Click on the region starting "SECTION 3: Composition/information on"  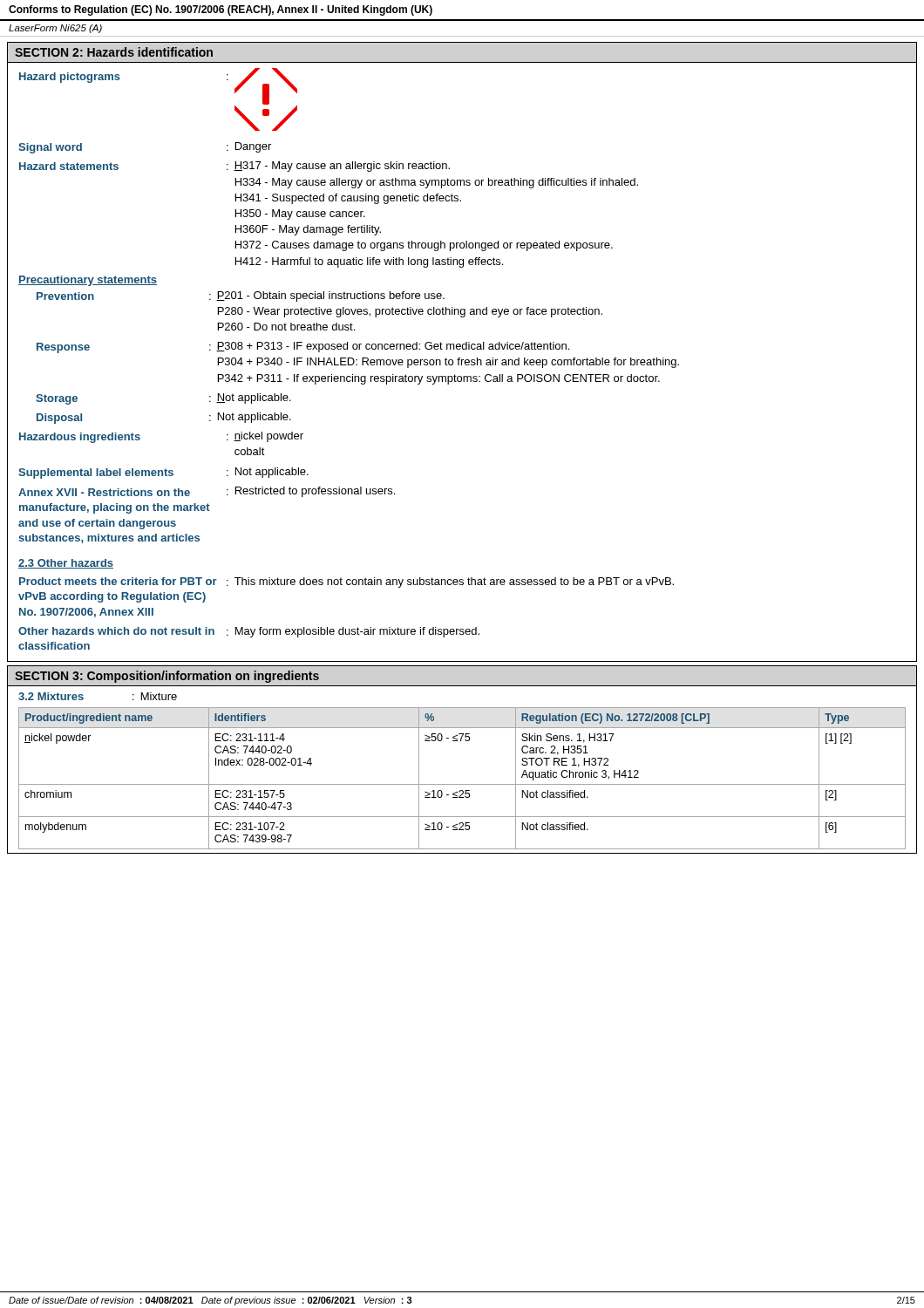click(167, 676)
